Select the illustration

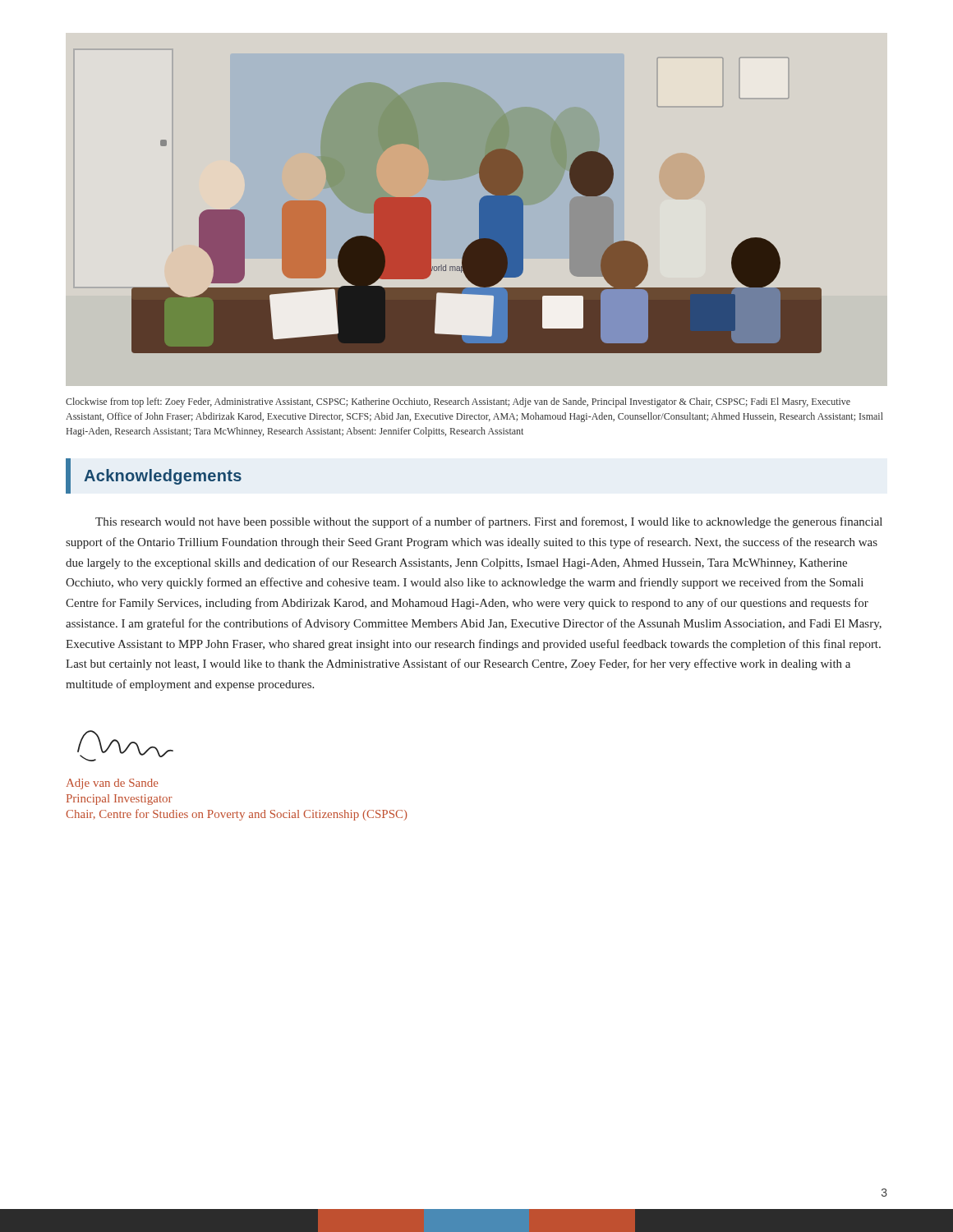(476, 741)
